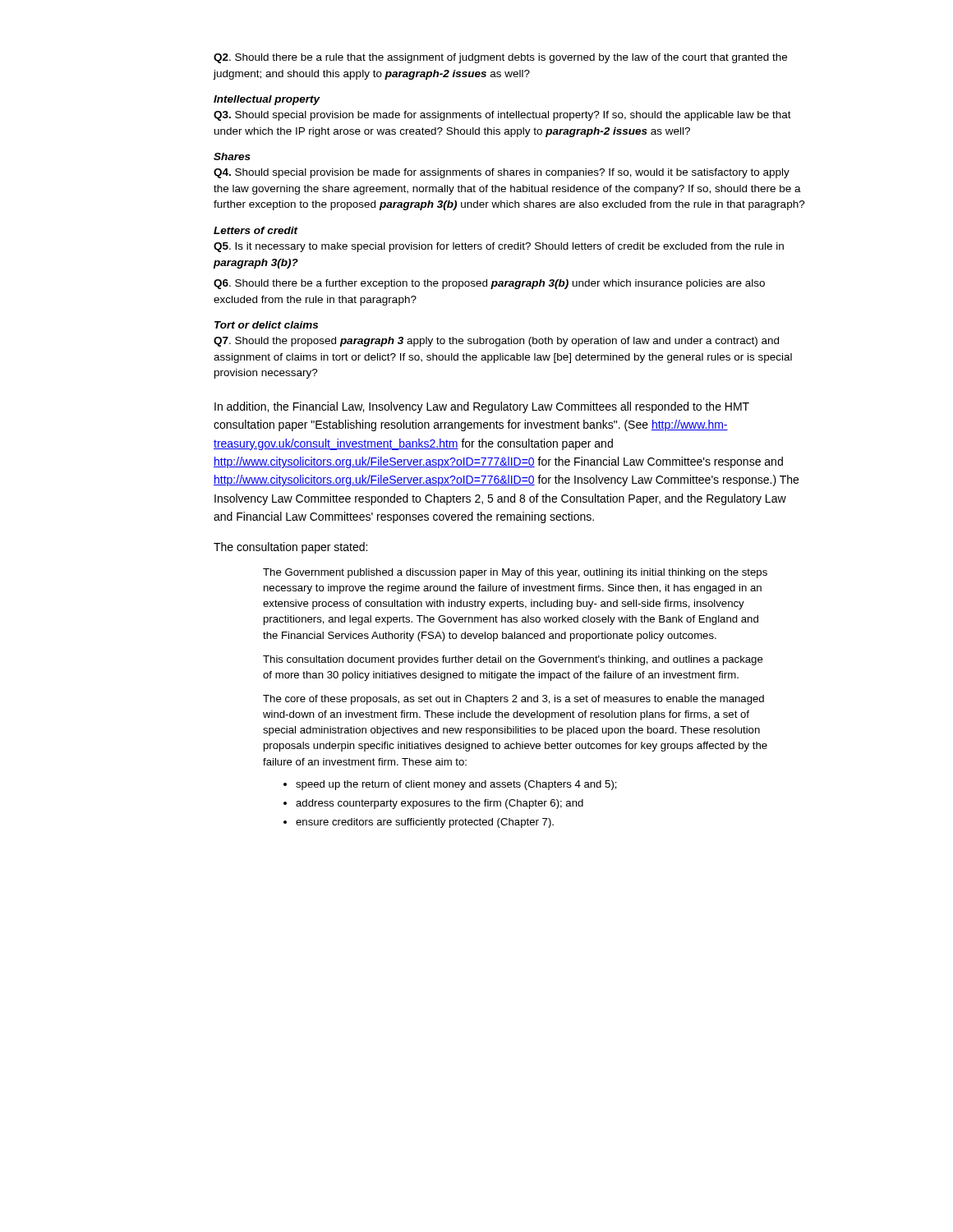Select the section header containing "Letters of credit"
953x1232 pixels.
click(x=255, y=230)
